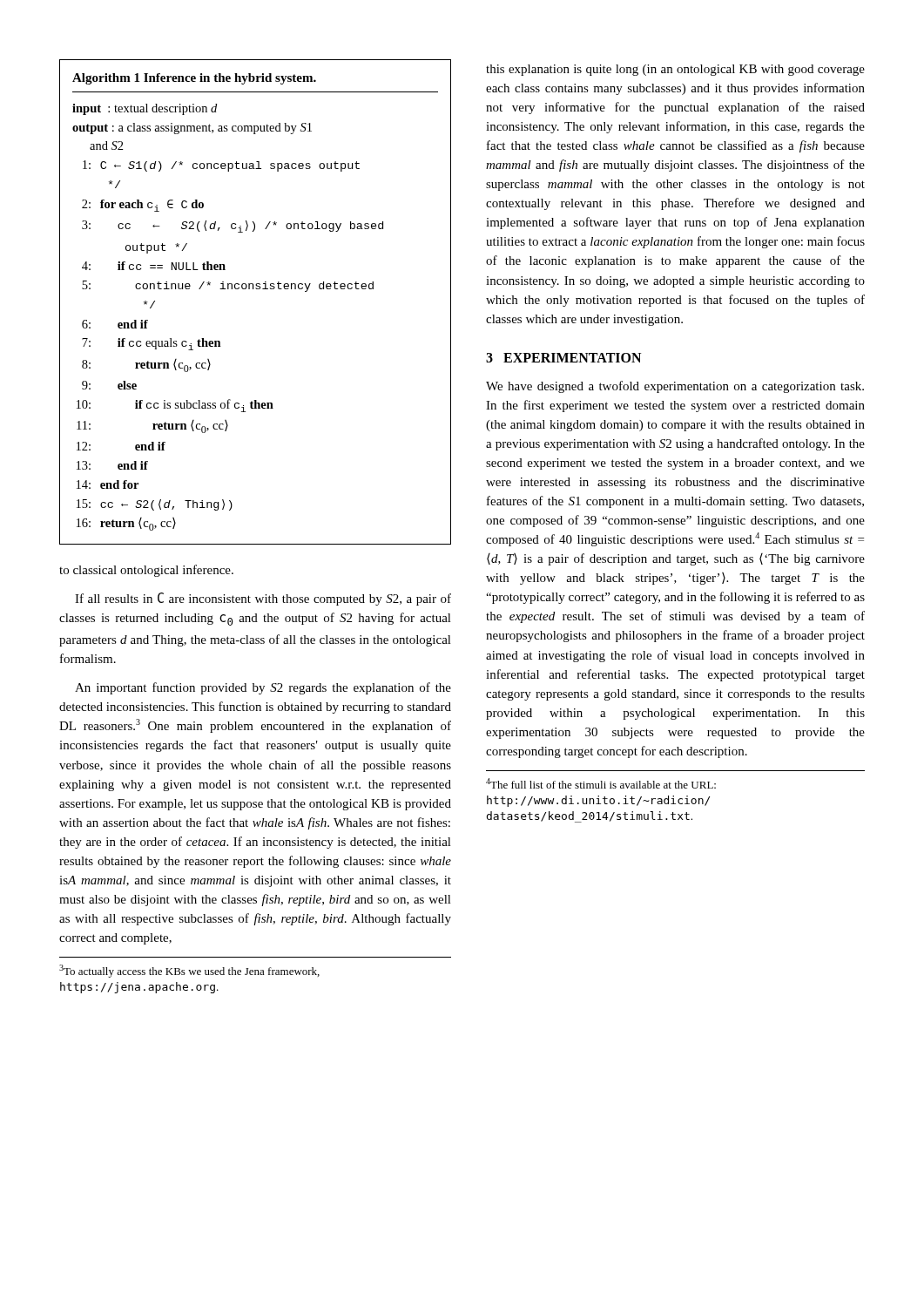The height and width of the screenshot is (1307, 924).
Task: Find the footnote containing "3To actually access the KBs we used"
Action: pyautogui.click(x=190, y=978)
